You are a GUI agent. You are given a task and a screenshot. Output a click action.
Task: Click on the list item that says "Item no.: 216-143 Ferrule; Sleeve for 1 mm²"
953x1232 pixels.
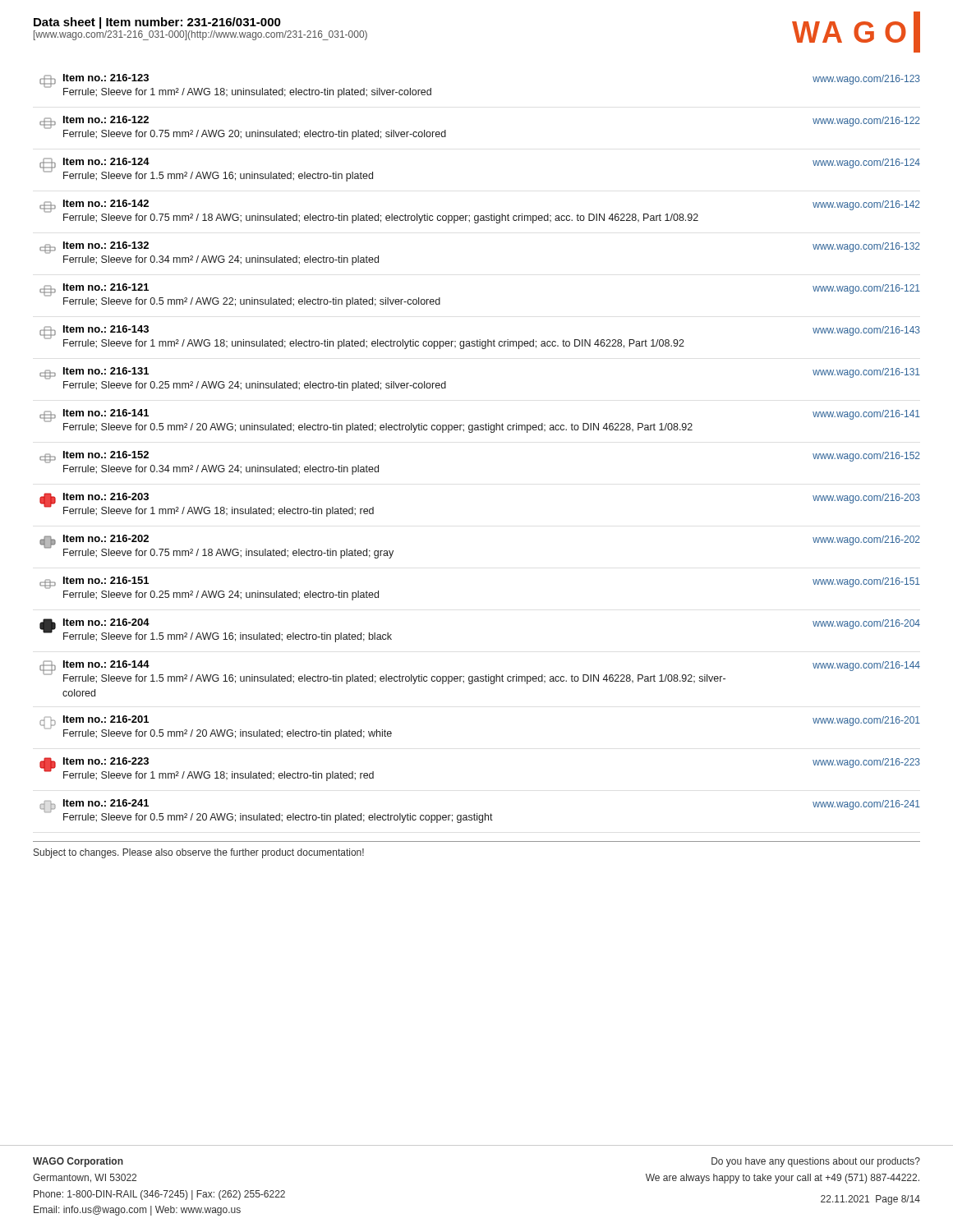click(x=476, y=337)
